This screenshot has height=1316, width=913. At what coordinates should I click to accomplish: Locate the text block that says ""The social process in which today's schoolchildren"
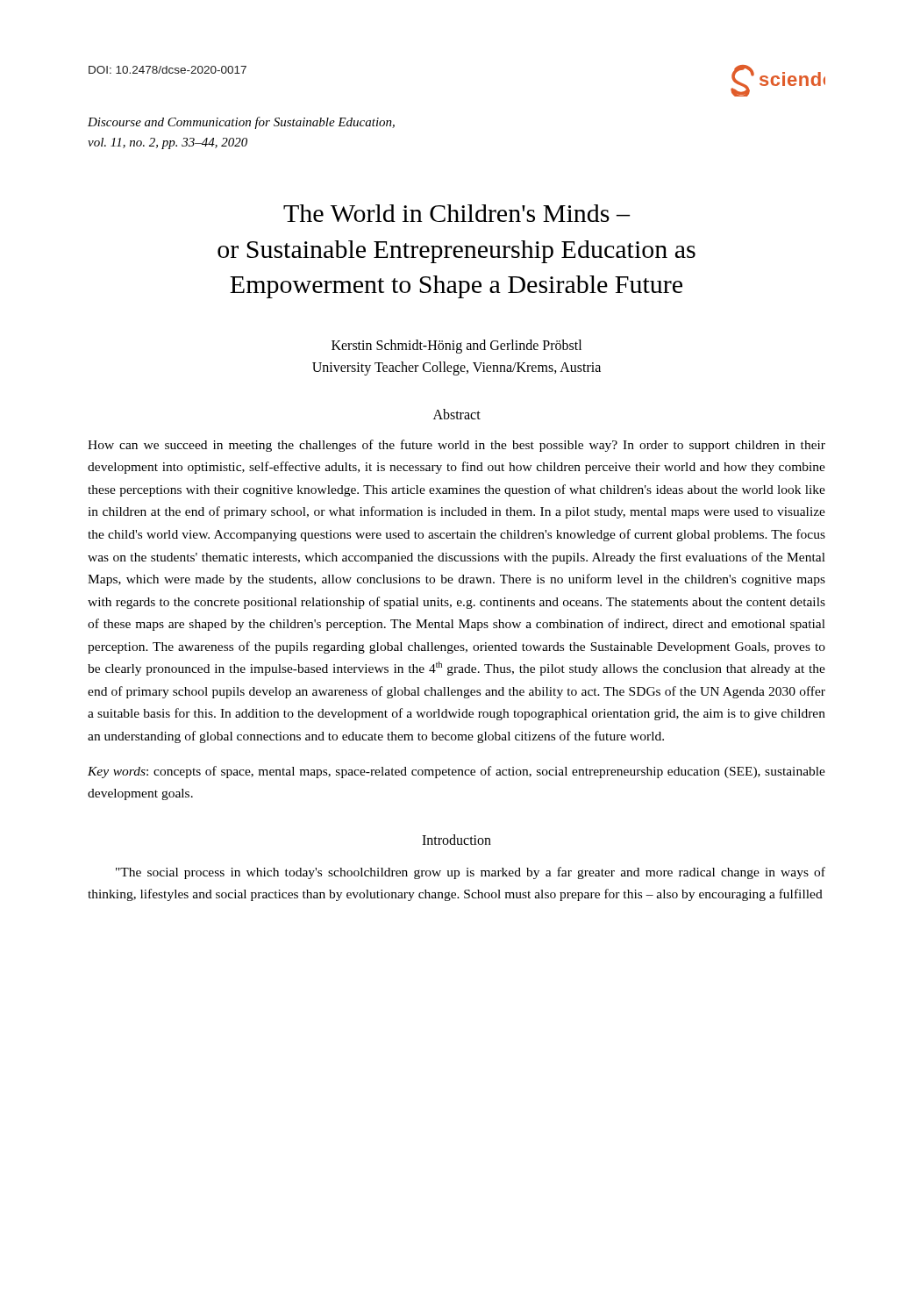pos(456,883)
